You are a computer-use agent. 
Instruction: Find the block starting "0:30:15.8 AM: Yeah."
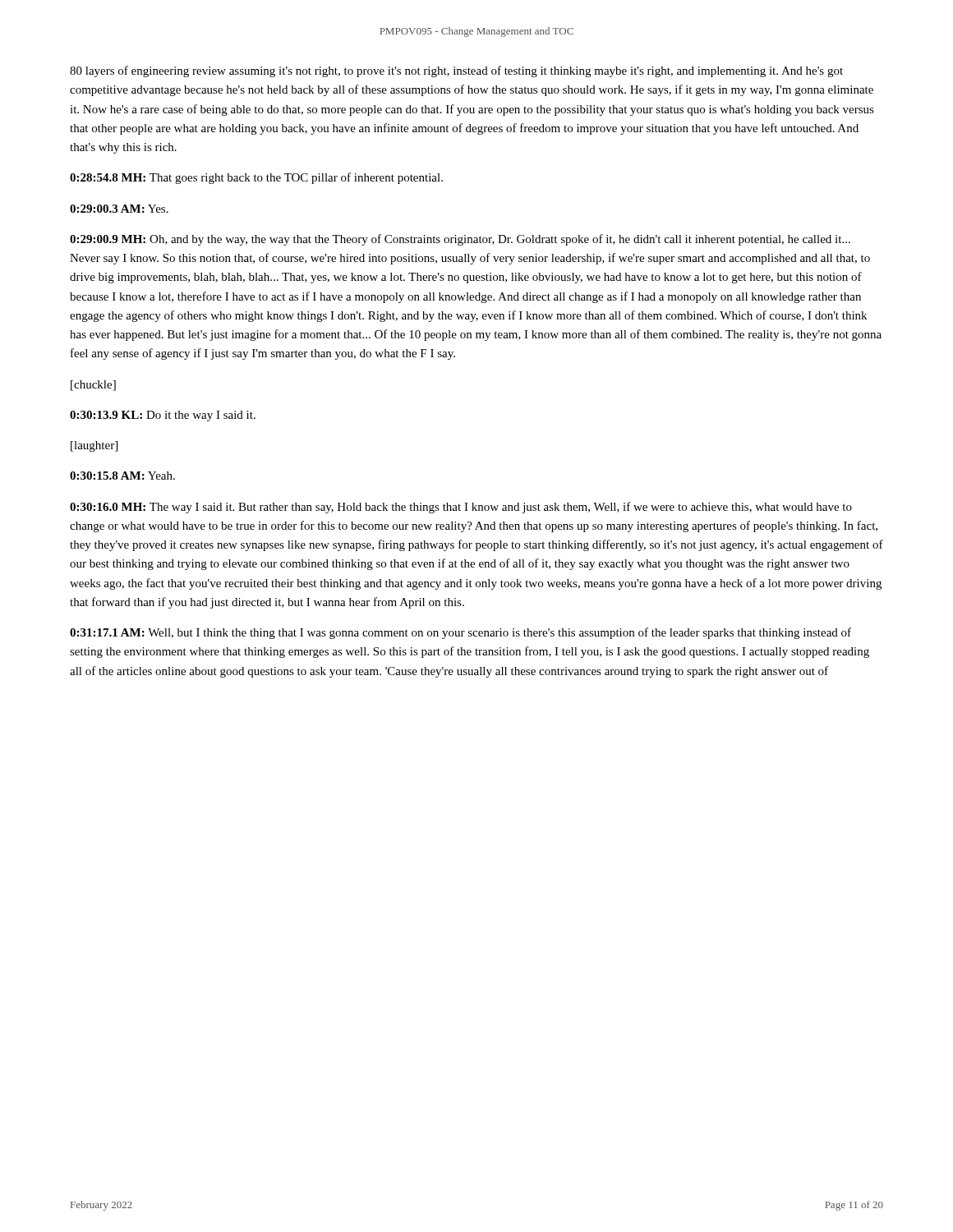(123, 476)
